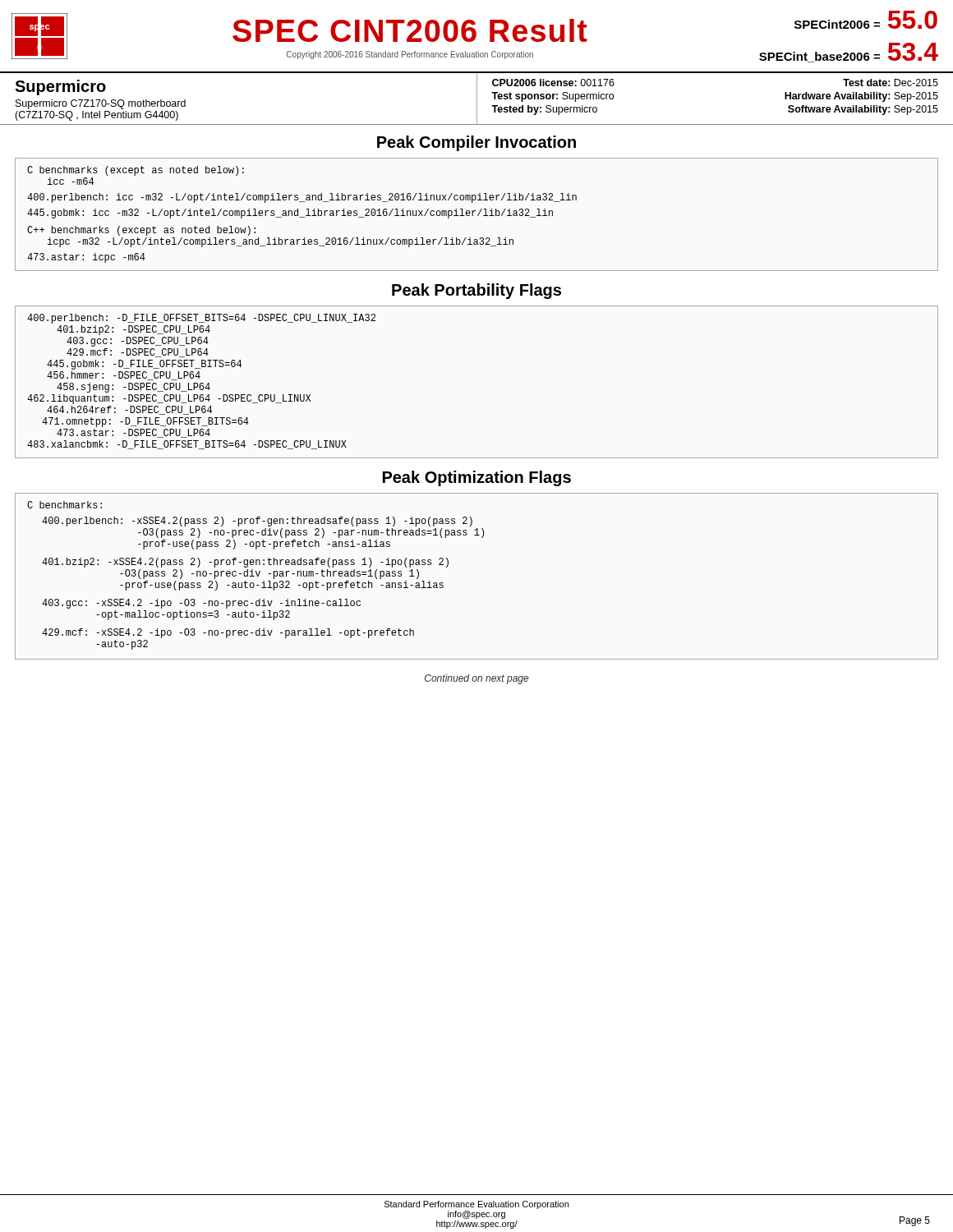Image resolution: width=953 pixels, height=1232 pixels.
Task: Find the list item that reads "401.bzip2: -DSPEC_CPU_LP64"
Action: pos(134,330)
